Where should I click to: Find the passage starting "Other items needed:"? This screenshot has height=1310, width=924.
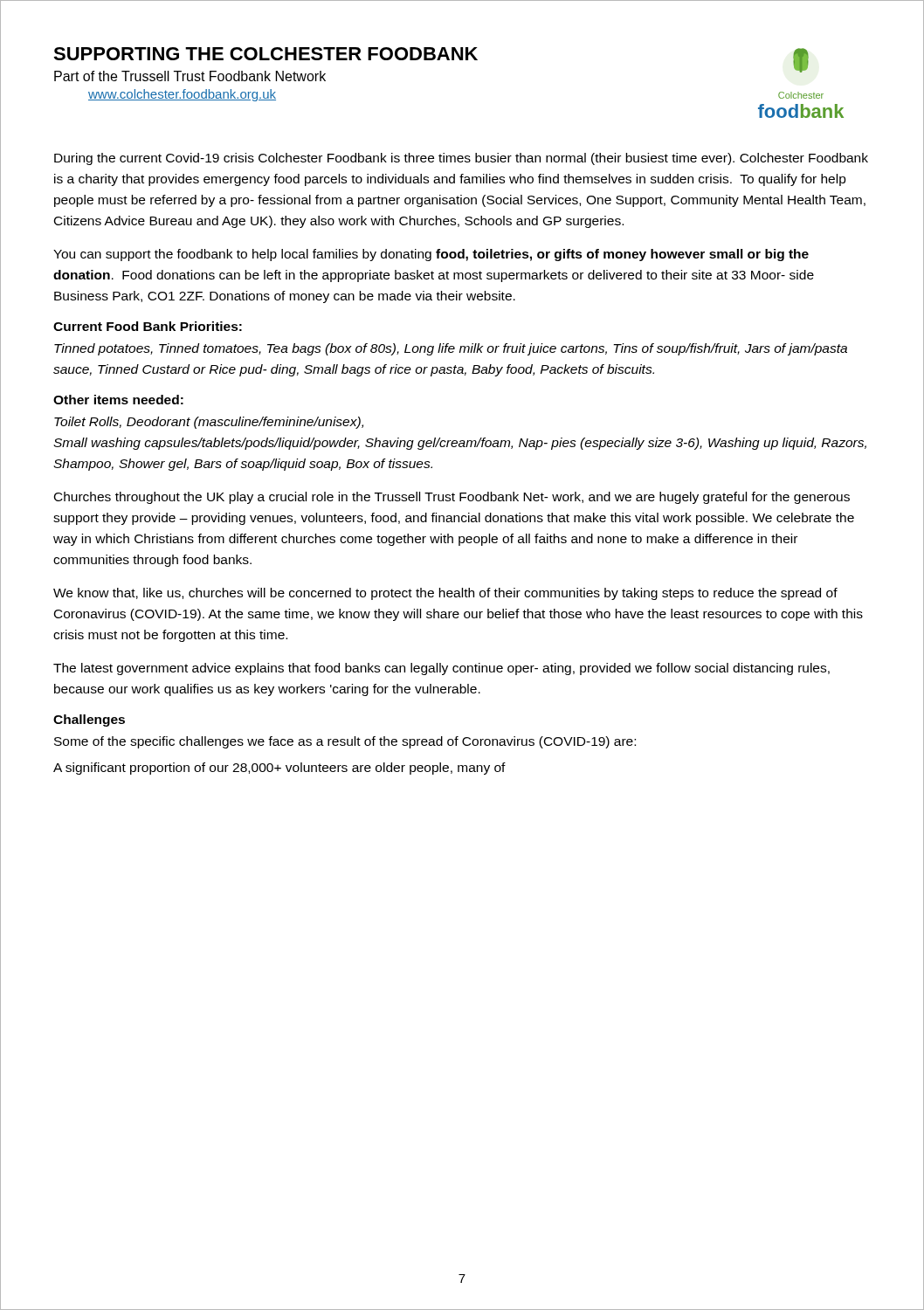(x=119, y=400)
